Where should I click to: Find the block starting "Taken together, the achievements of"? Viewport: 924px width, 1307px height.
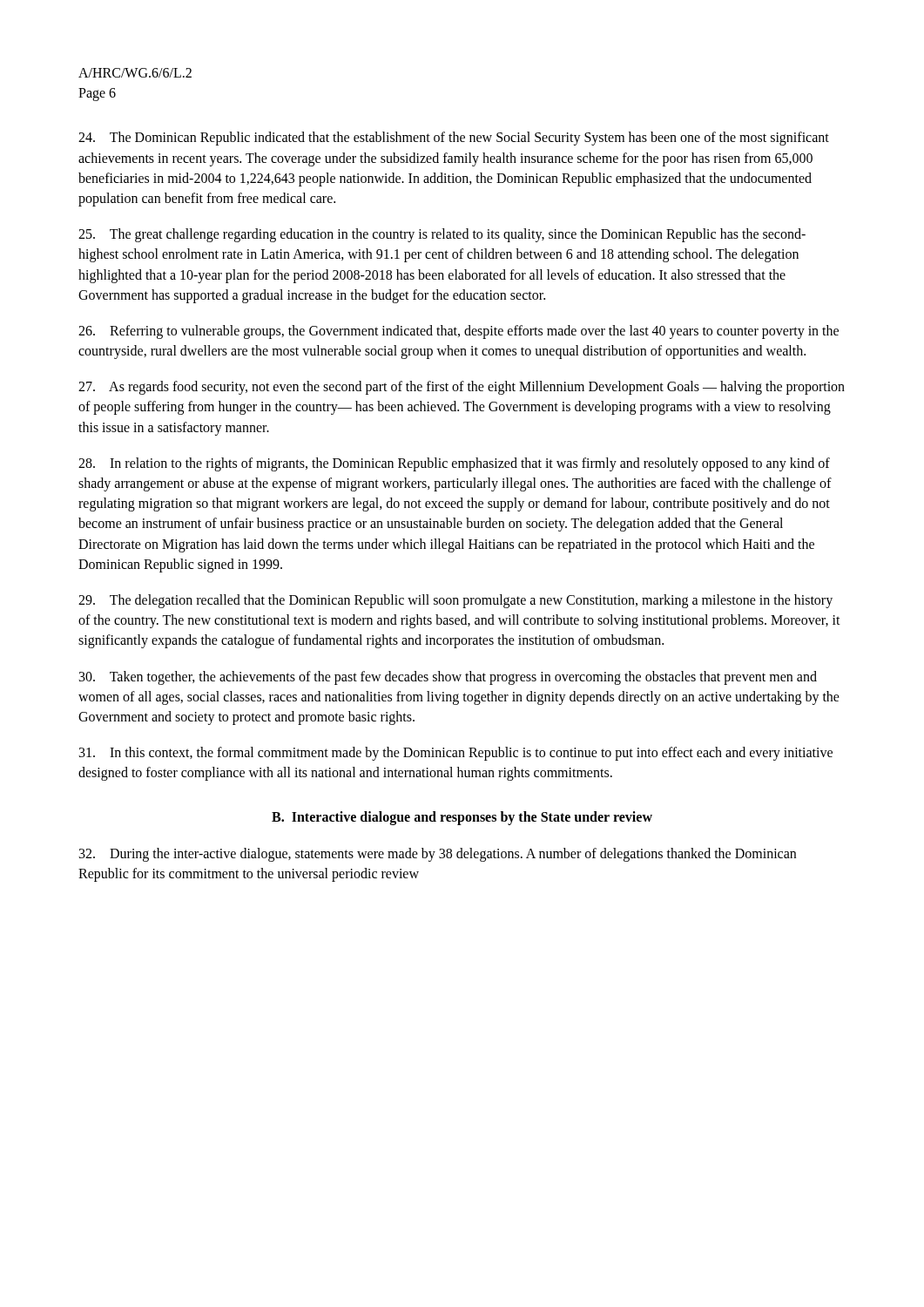459,696
